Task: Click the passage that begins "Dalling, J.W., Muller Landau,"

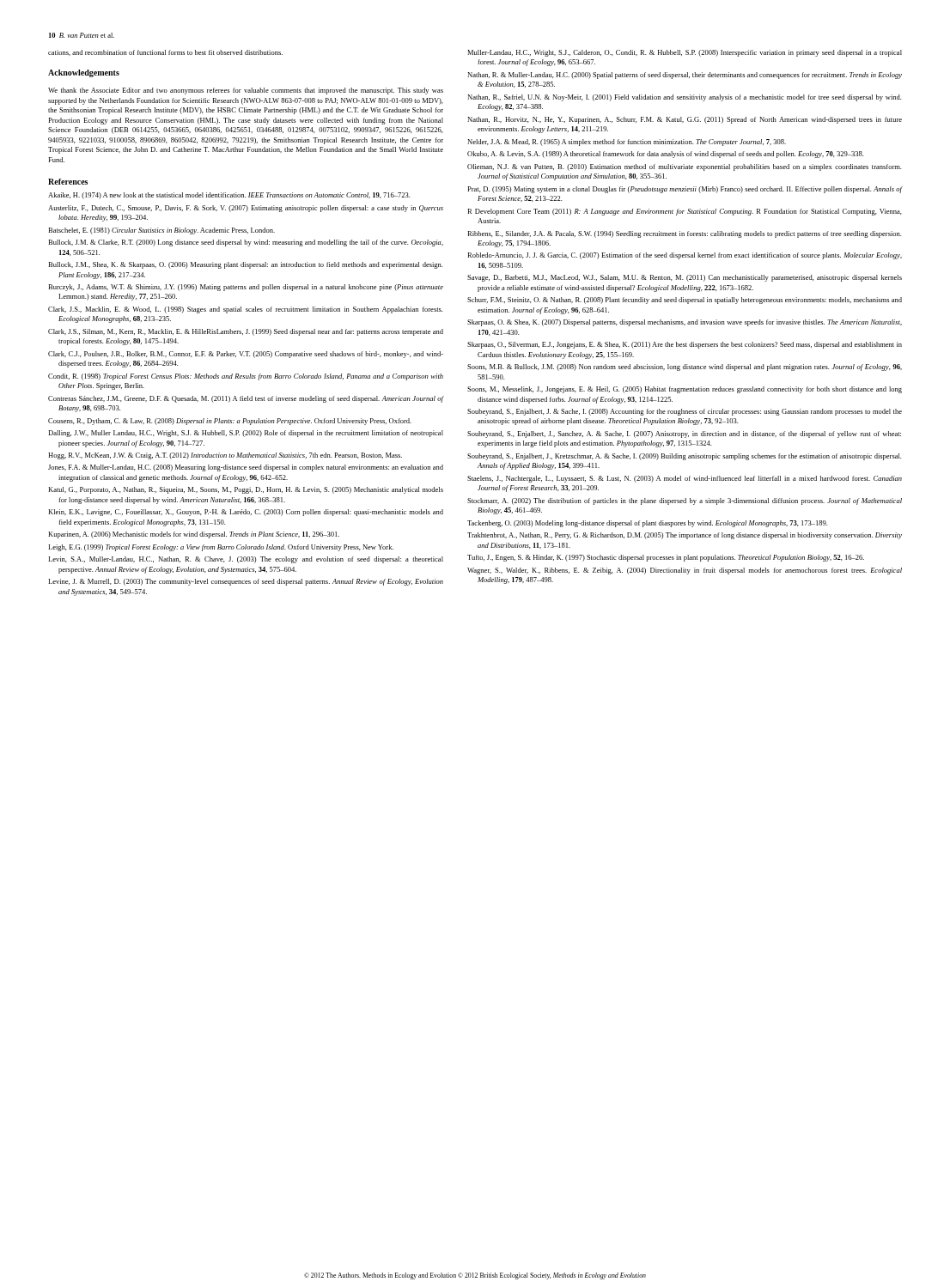Action: click(x=246, y=438)
